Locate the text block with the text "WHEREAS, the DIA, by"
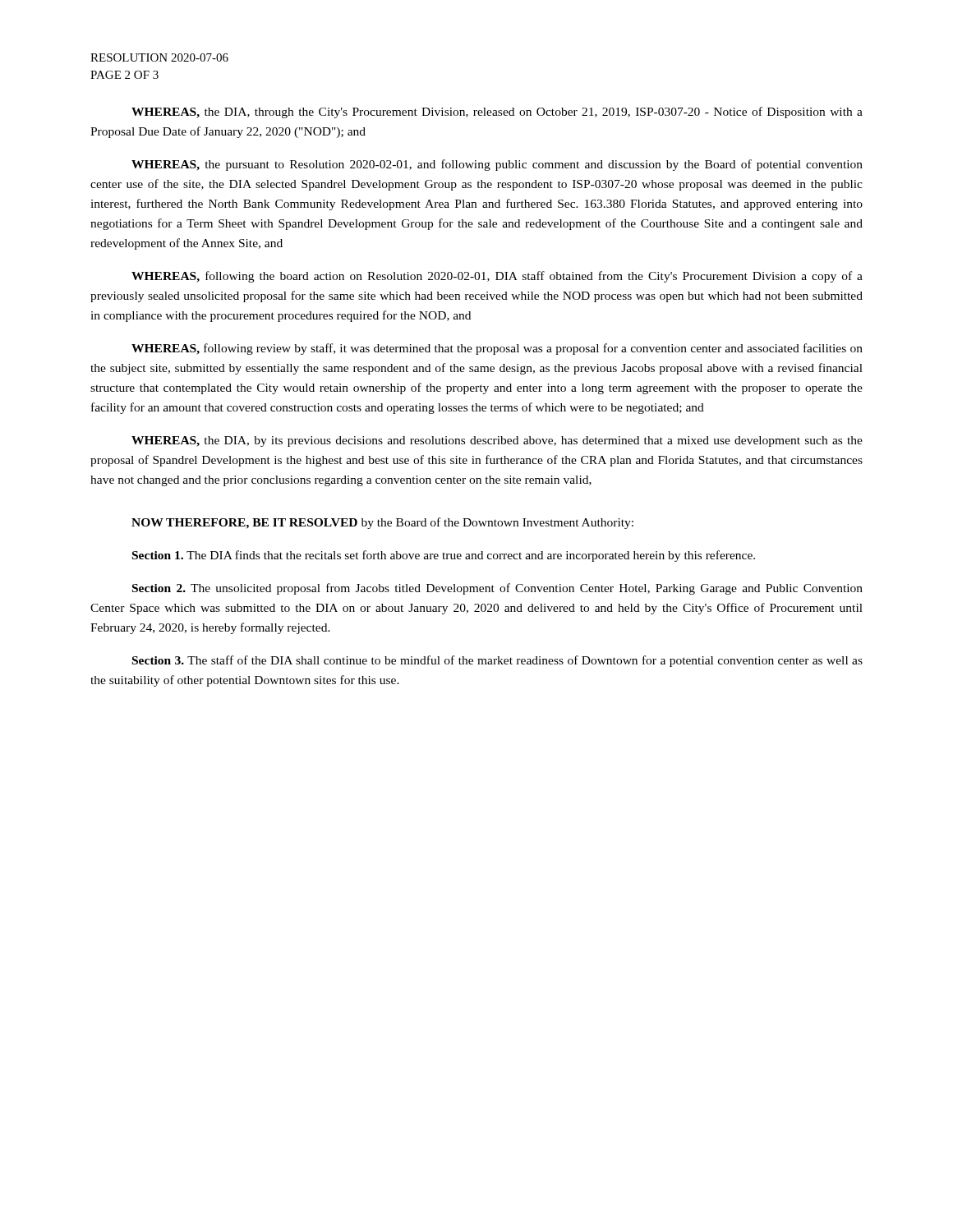The height and width of the screenshot is (1232, 953). pos(476,460)
